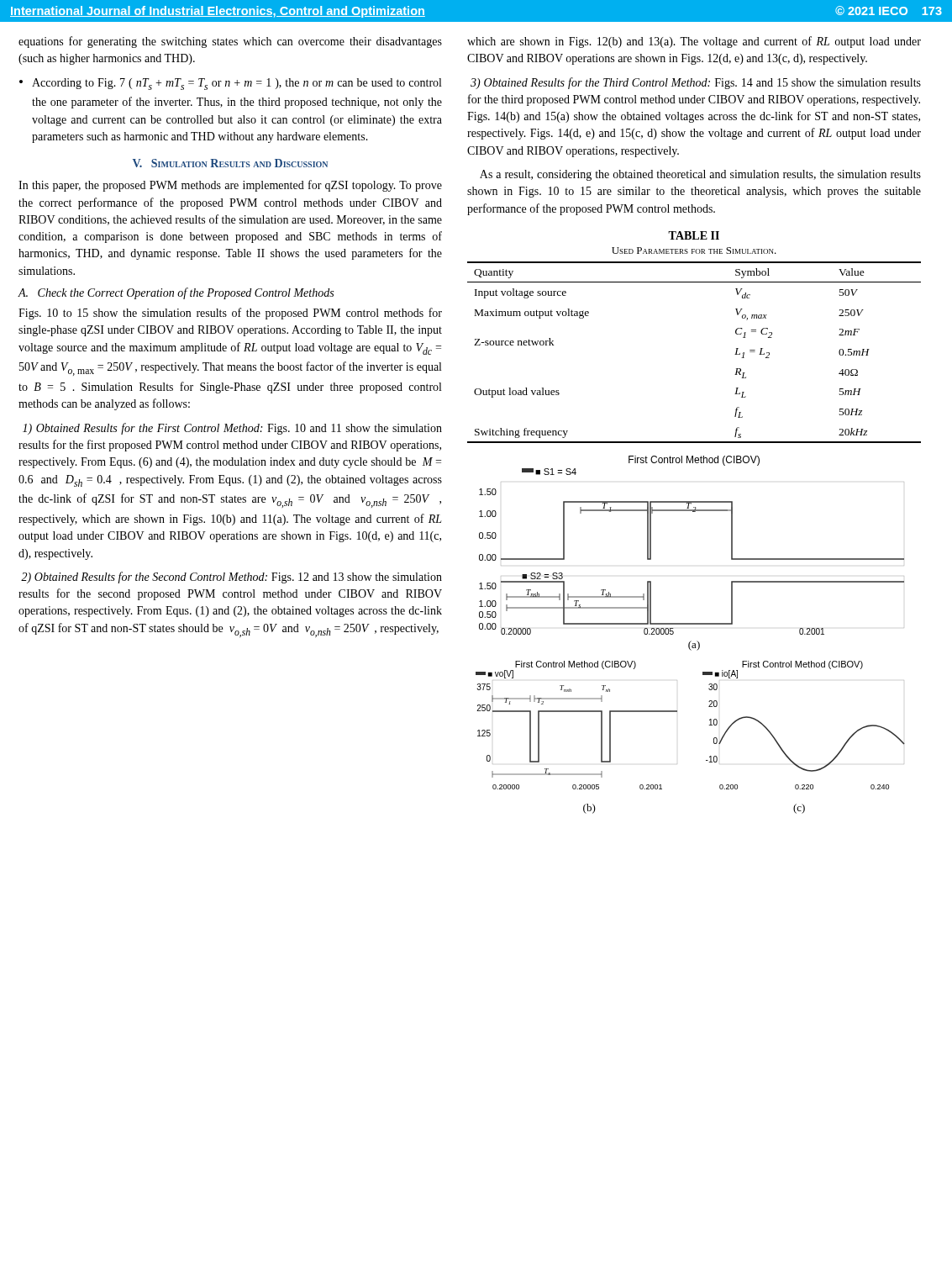
Task: Find the text block containing "2) Obtained Results for the Second"
Action: (230, 605)
